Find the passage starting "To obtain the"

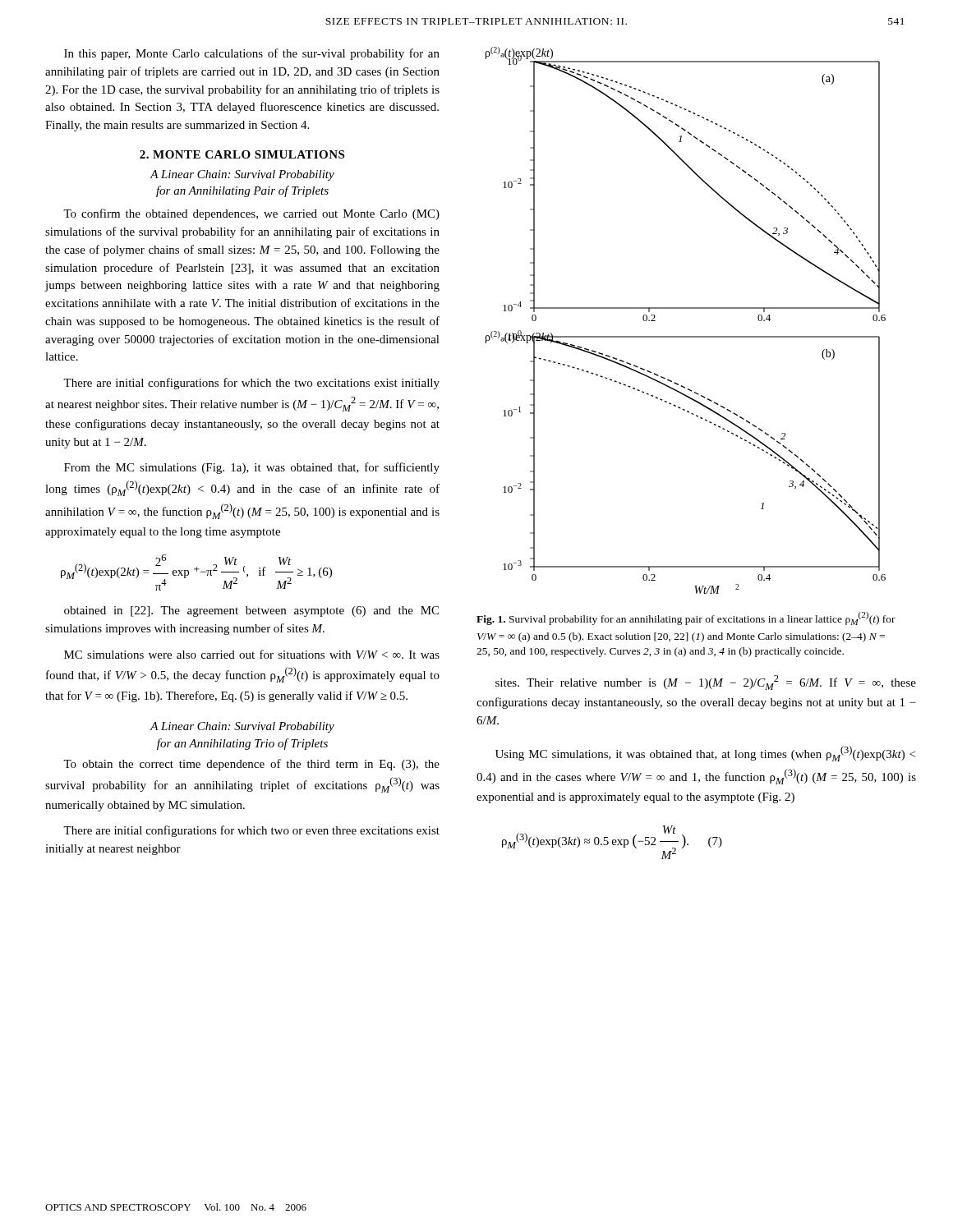pos(242,784)
